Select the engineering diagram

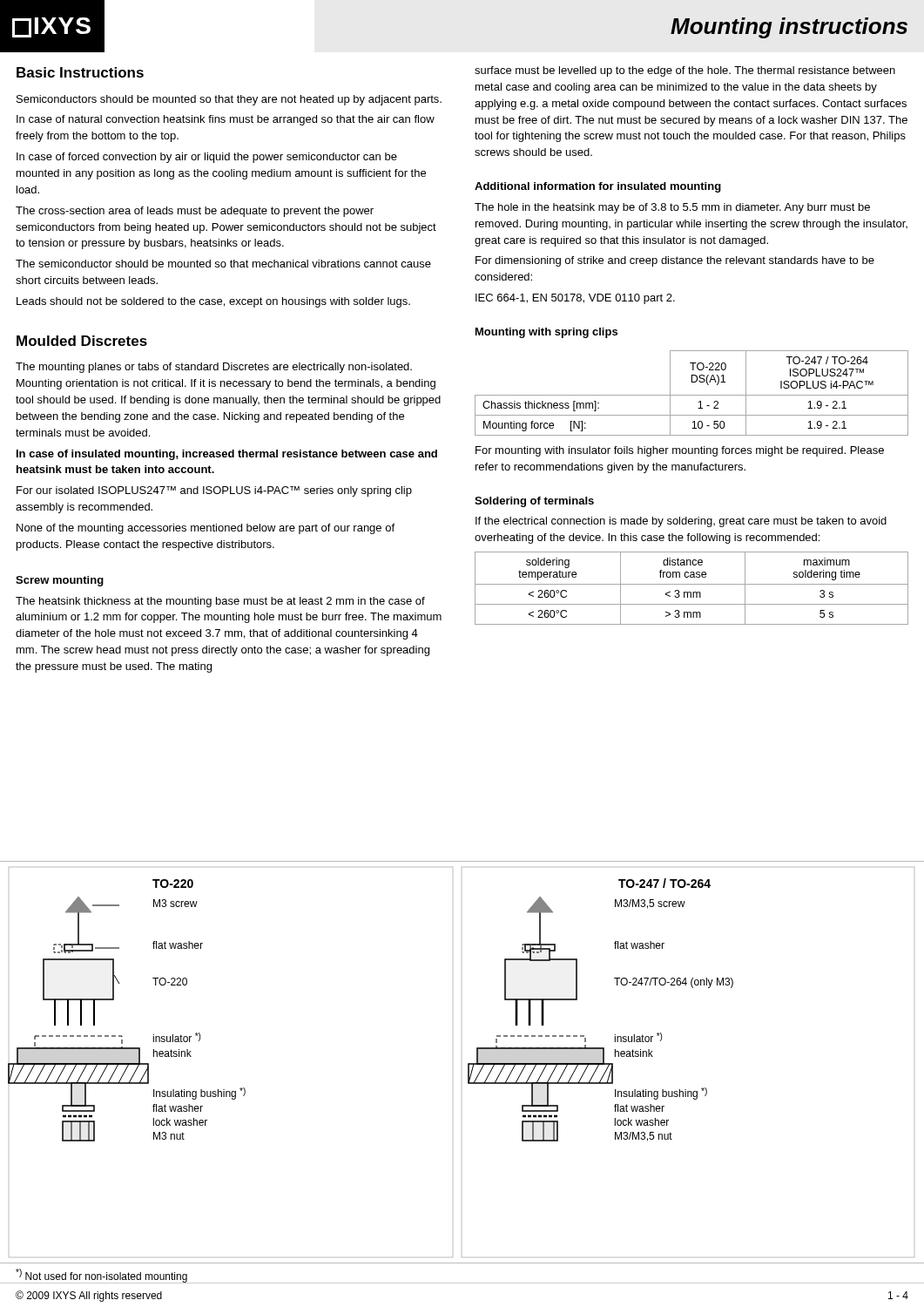(x=462, y=1062)
